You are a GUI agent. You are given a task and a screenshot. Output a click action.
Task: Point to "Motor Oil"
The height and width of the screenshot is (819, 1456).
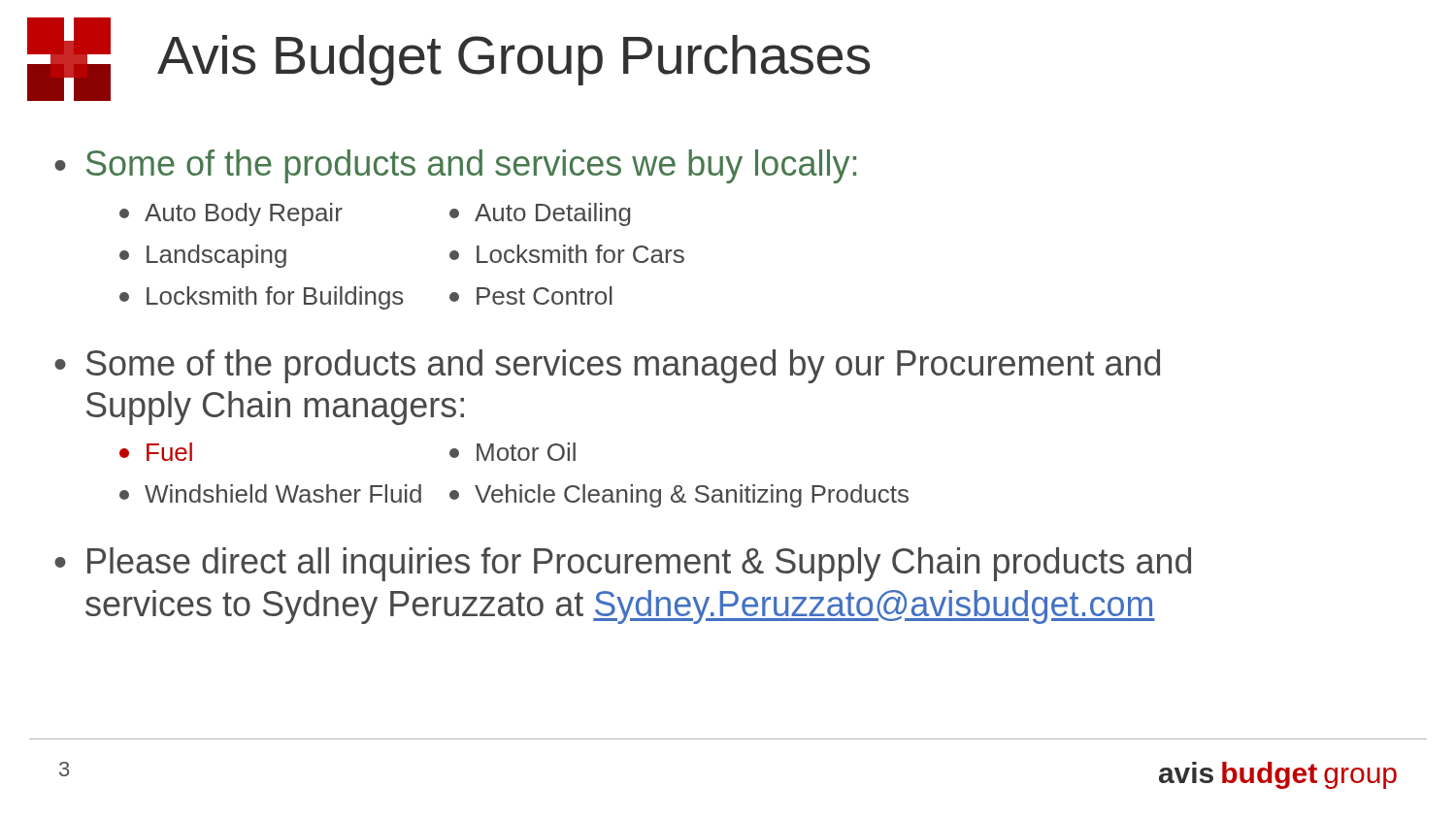pyautogui.click(x=513, y=453)
